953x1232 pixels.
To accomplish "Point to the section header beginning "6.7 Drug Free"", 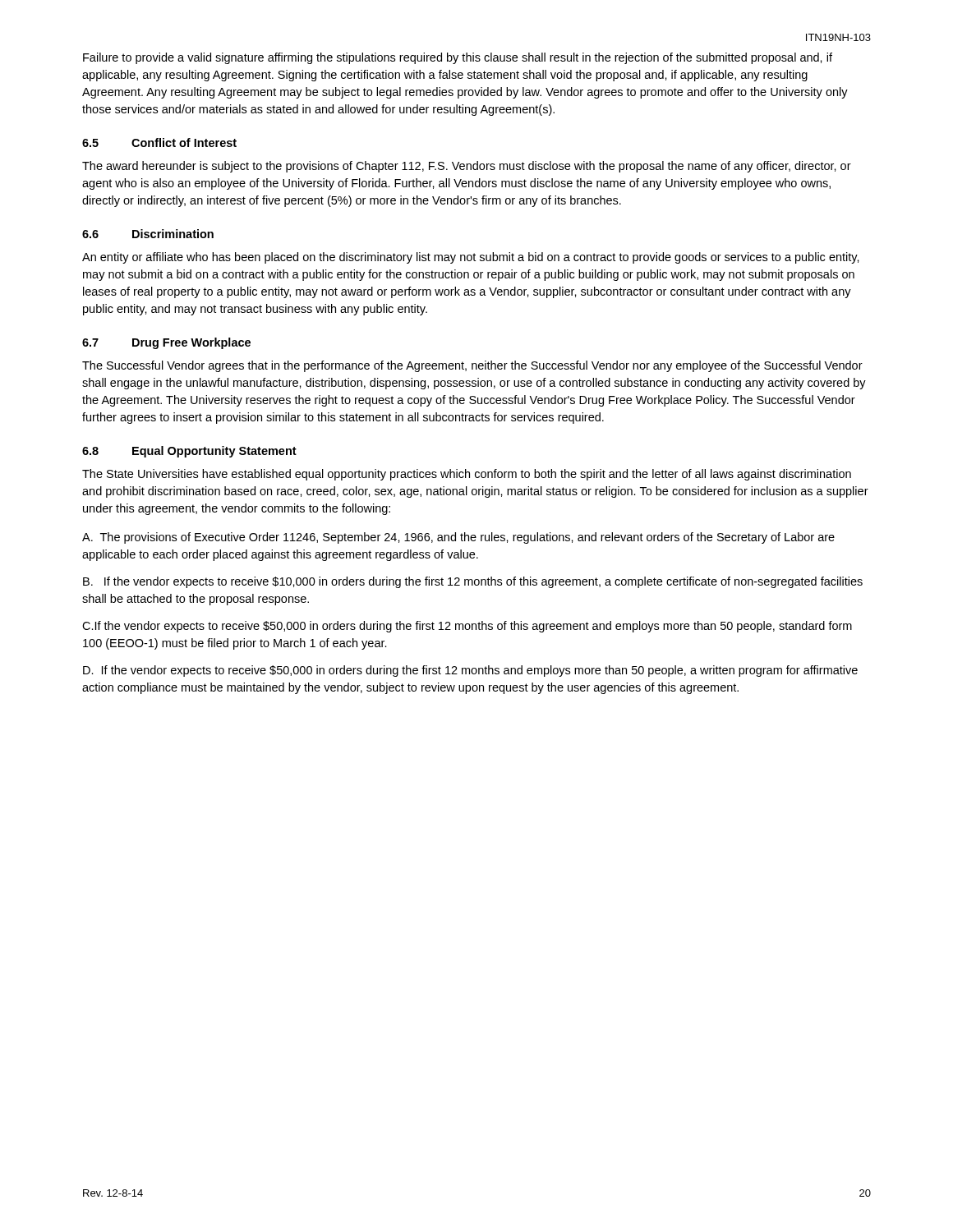I will click(x=167, y=343).
